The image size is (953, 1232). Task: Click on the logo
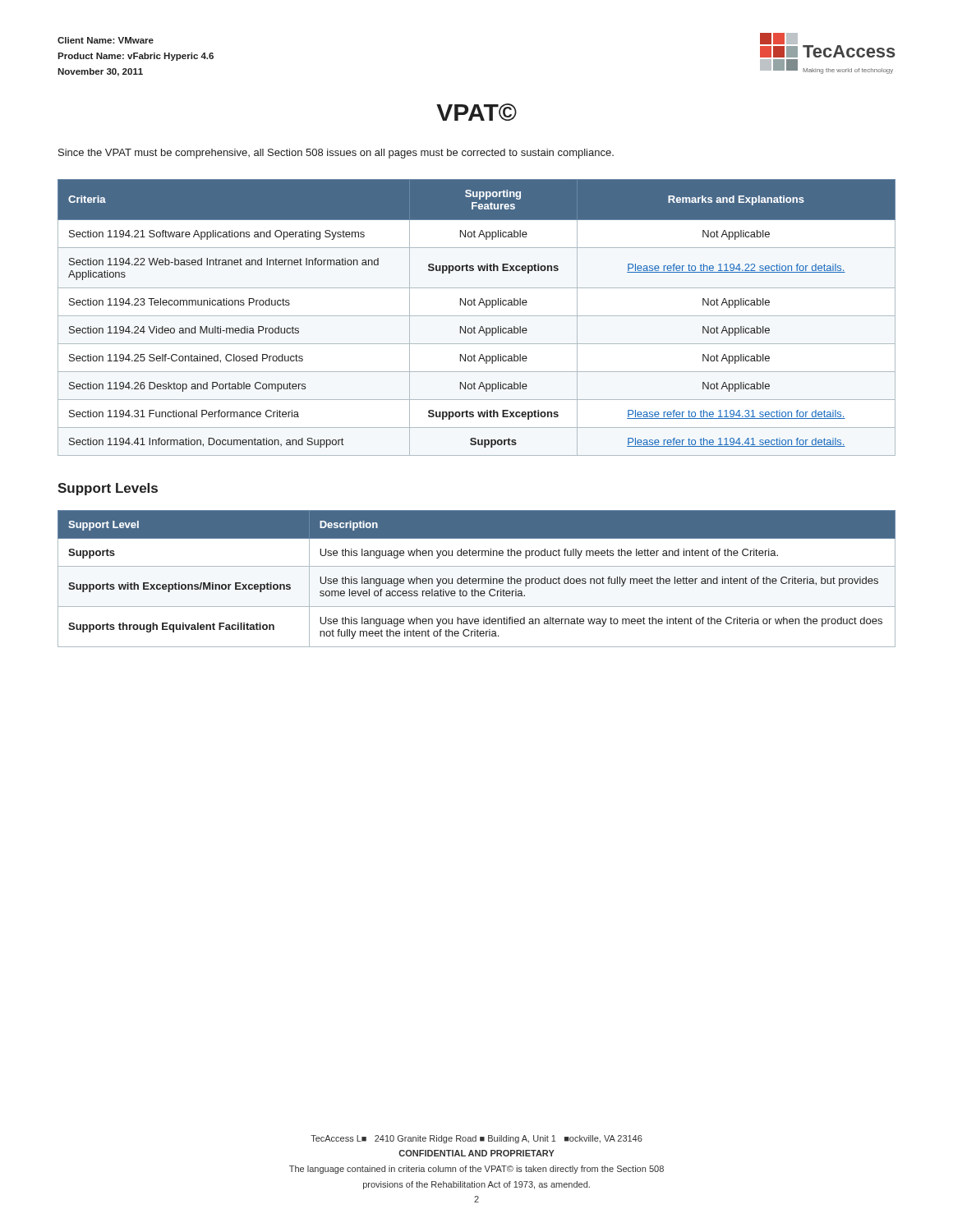828,58
